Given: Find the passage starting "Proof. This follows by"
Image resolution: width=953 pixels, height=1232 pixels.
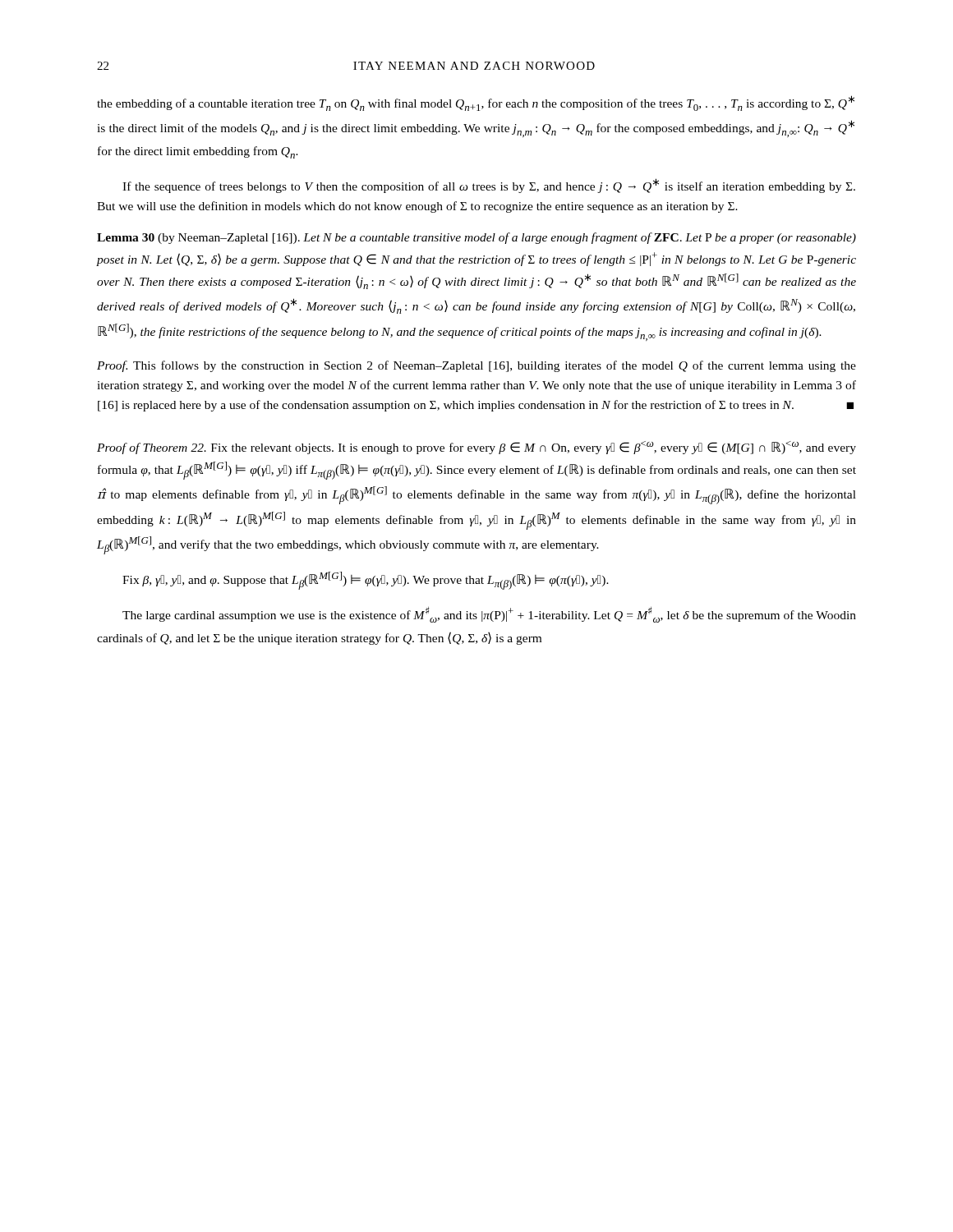Looking at the screenshot, I should click(x=476, y=385).
